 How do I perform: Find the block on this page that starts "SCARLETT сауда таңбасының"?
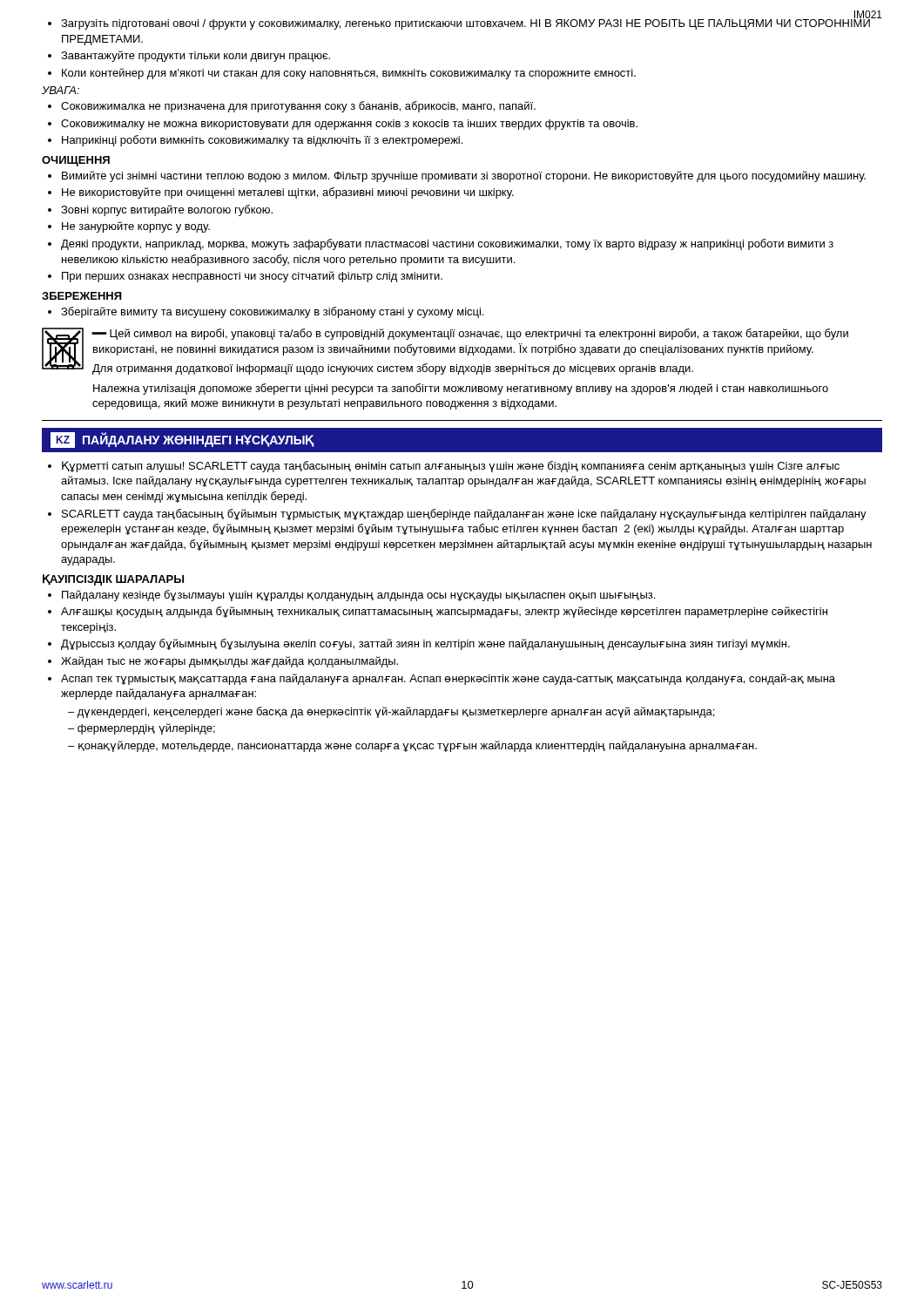pos(467,536)
